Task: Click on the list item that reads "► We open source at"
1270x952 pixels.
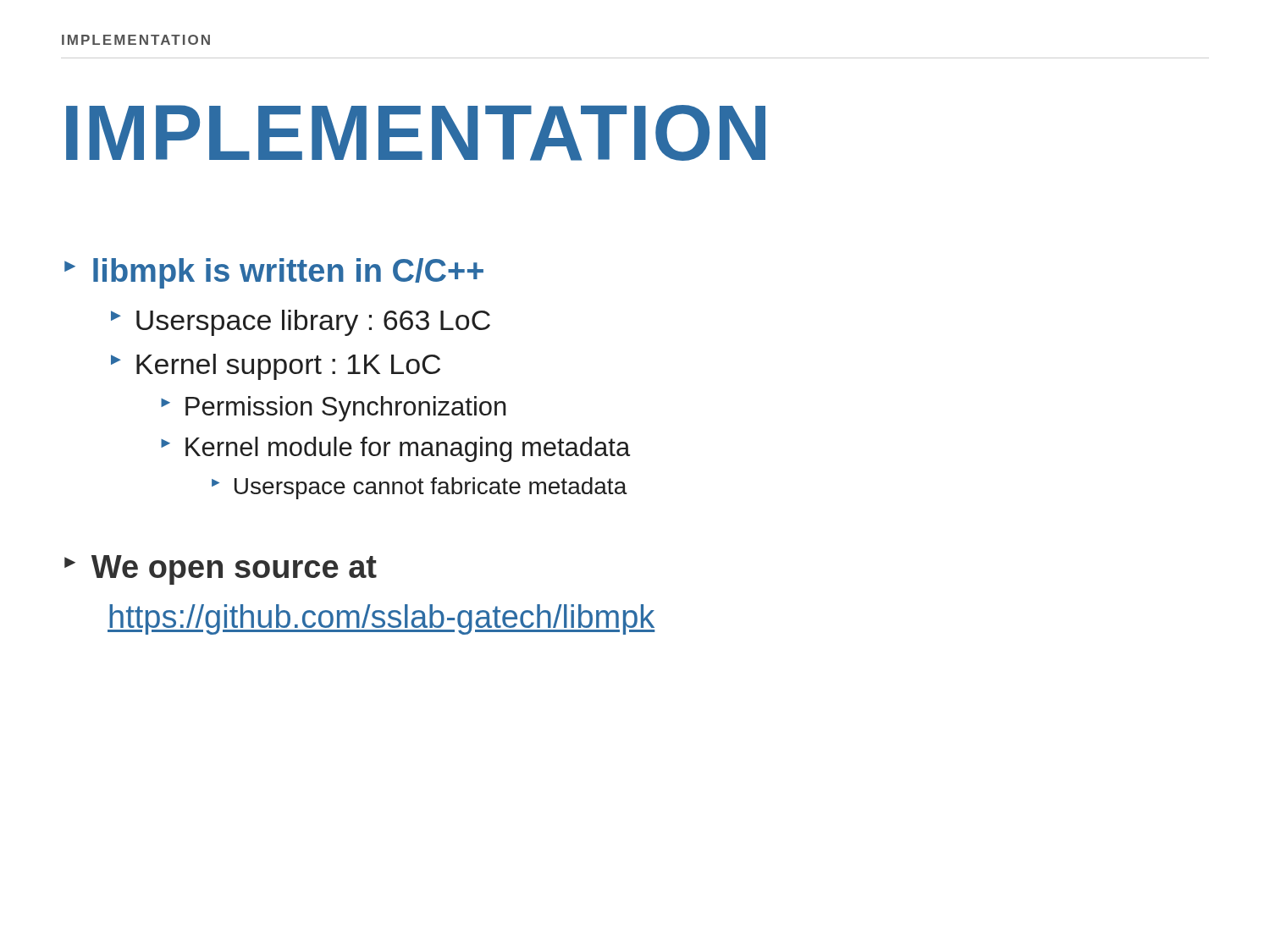Action: [x=219, y=567]
